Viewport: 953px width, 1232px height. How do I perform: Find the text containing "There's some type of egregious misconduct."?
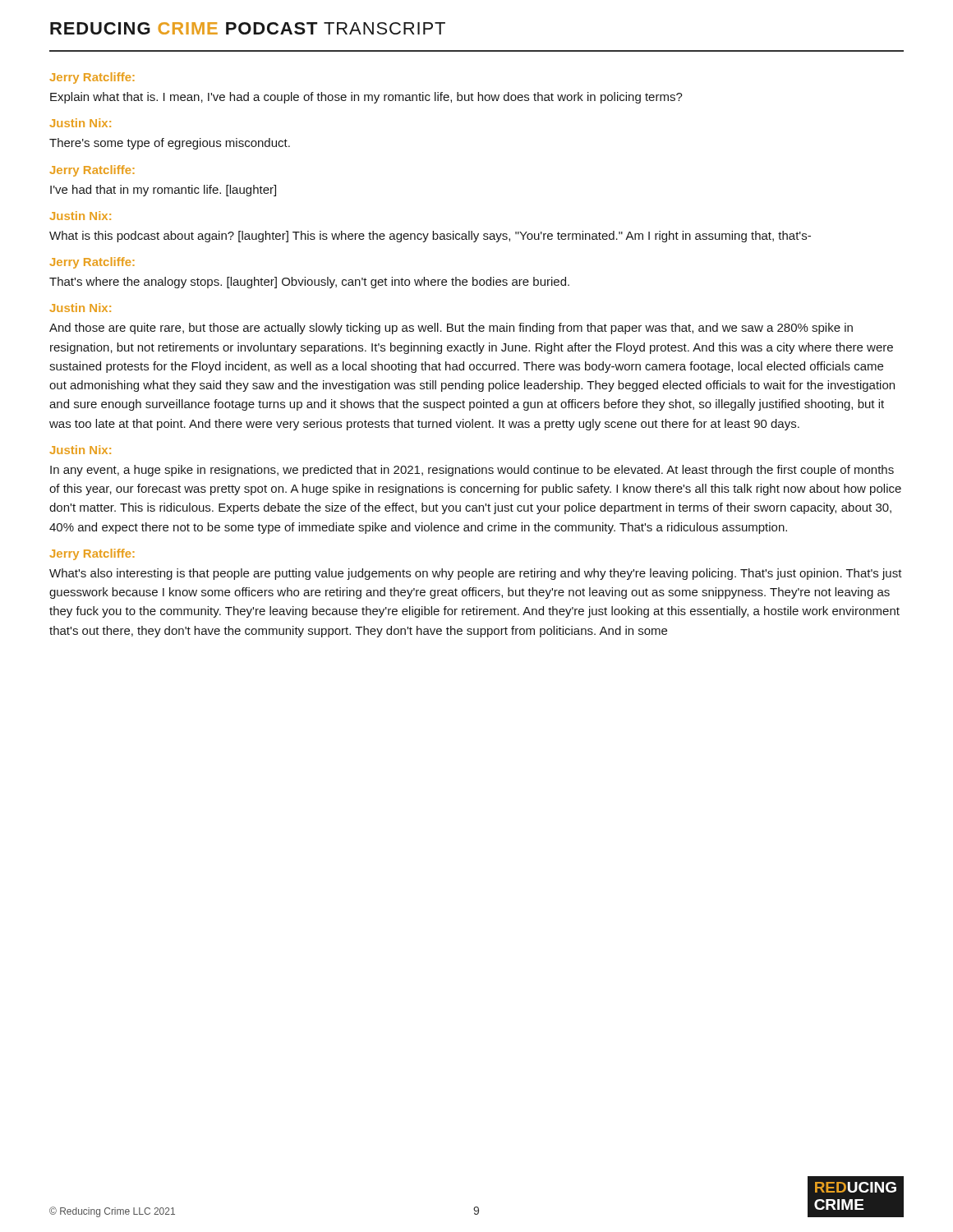click(170, 143)
